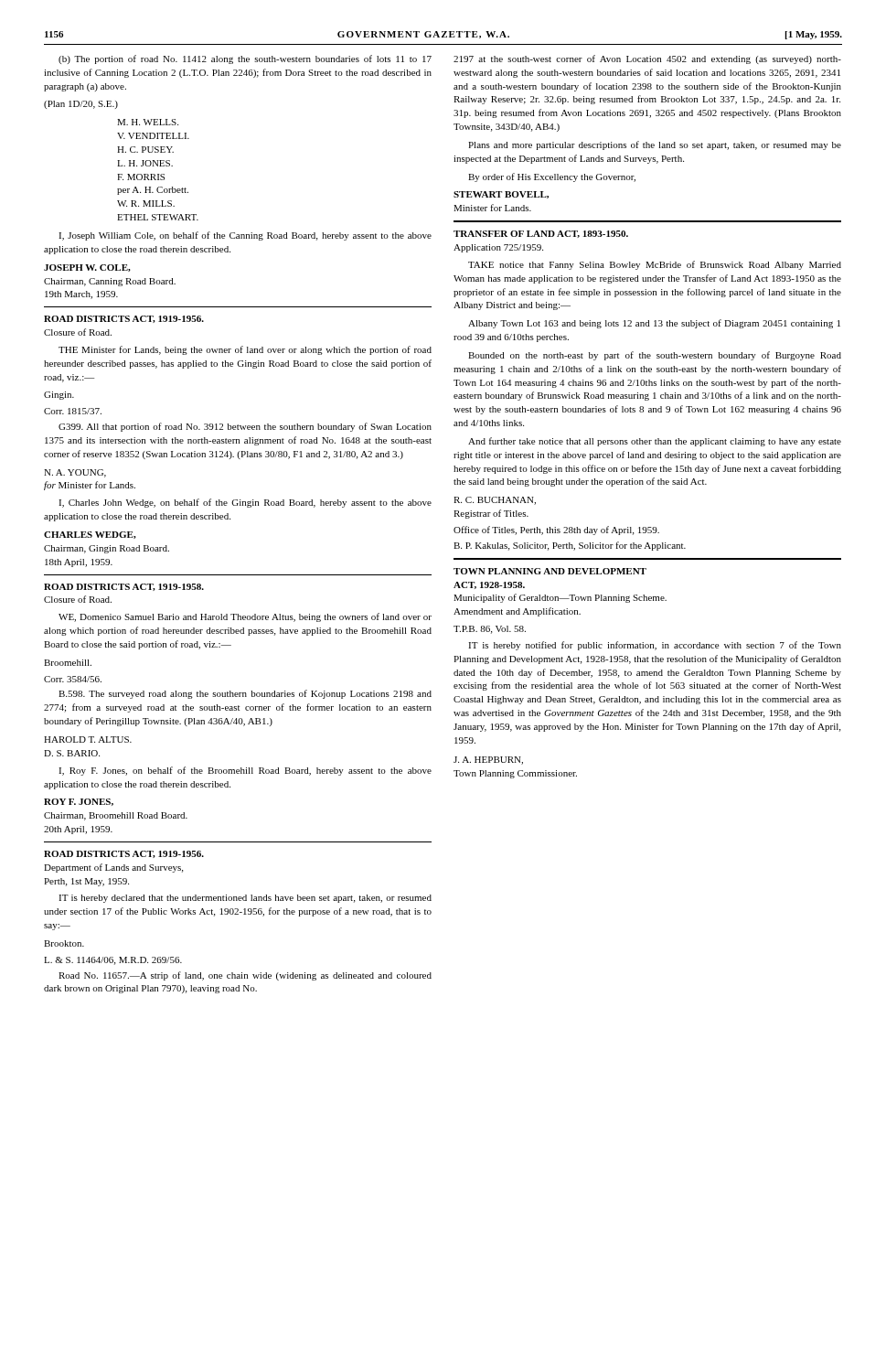Click on the element starting "I, Charles John Wedge,"
Image resolution: width=886 pixels, height=1372 pixels.
(x=238, y=510)
